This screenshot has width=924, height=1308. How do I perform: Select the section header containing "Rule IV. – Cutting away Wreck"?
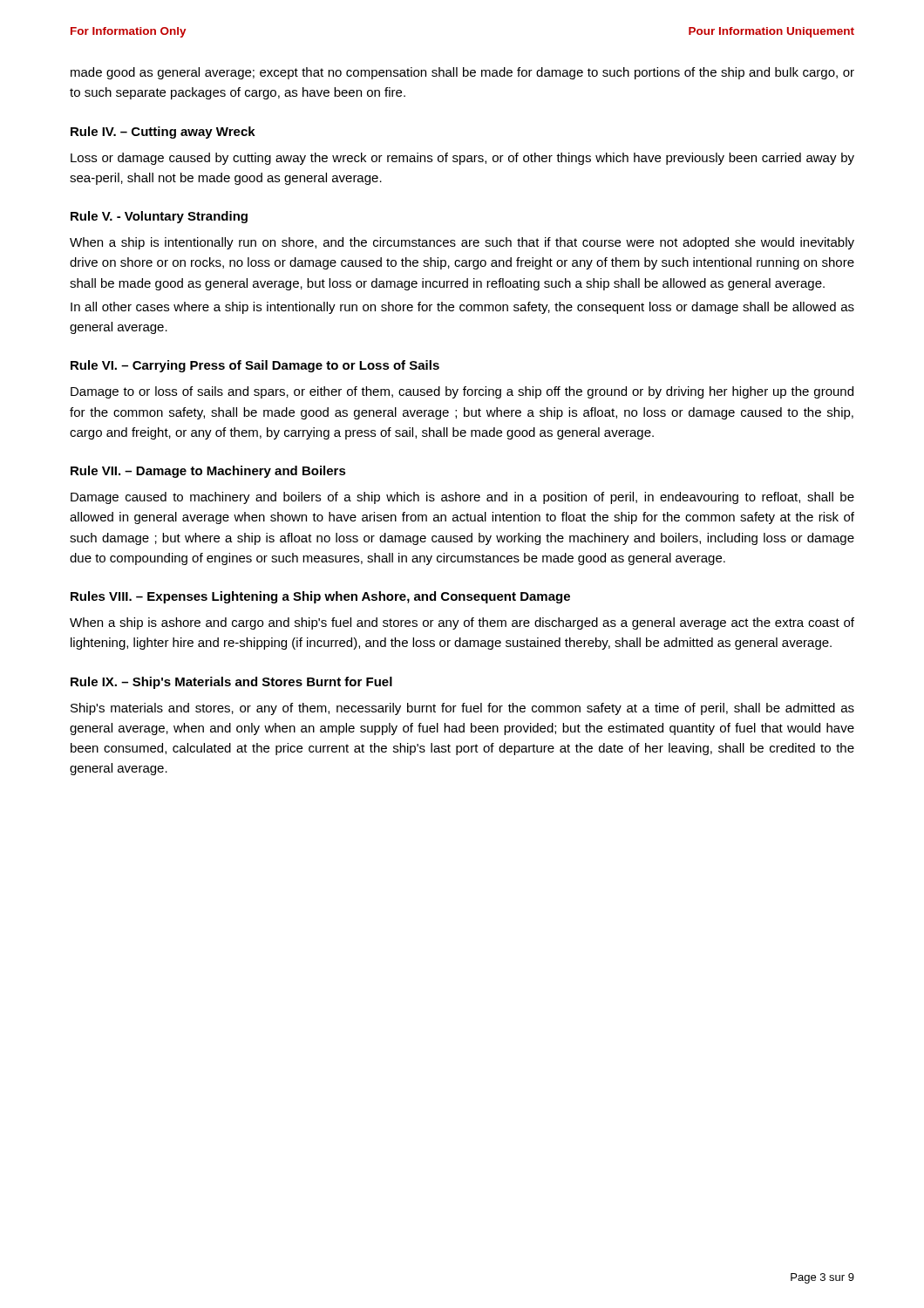click(x=162, y=131)
